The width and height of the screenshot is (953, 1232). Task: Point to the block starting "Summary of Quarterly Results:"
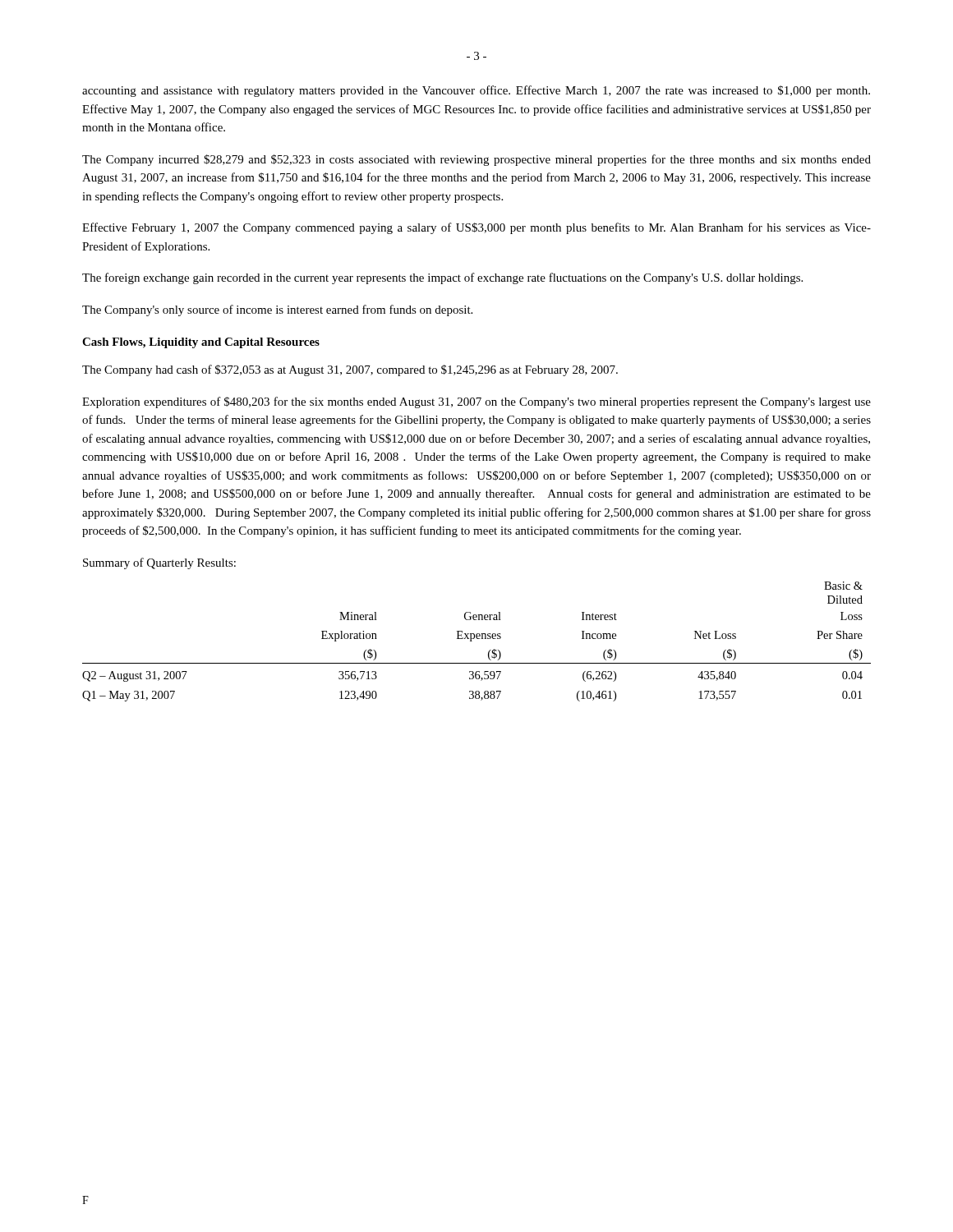tap(159, 563)
